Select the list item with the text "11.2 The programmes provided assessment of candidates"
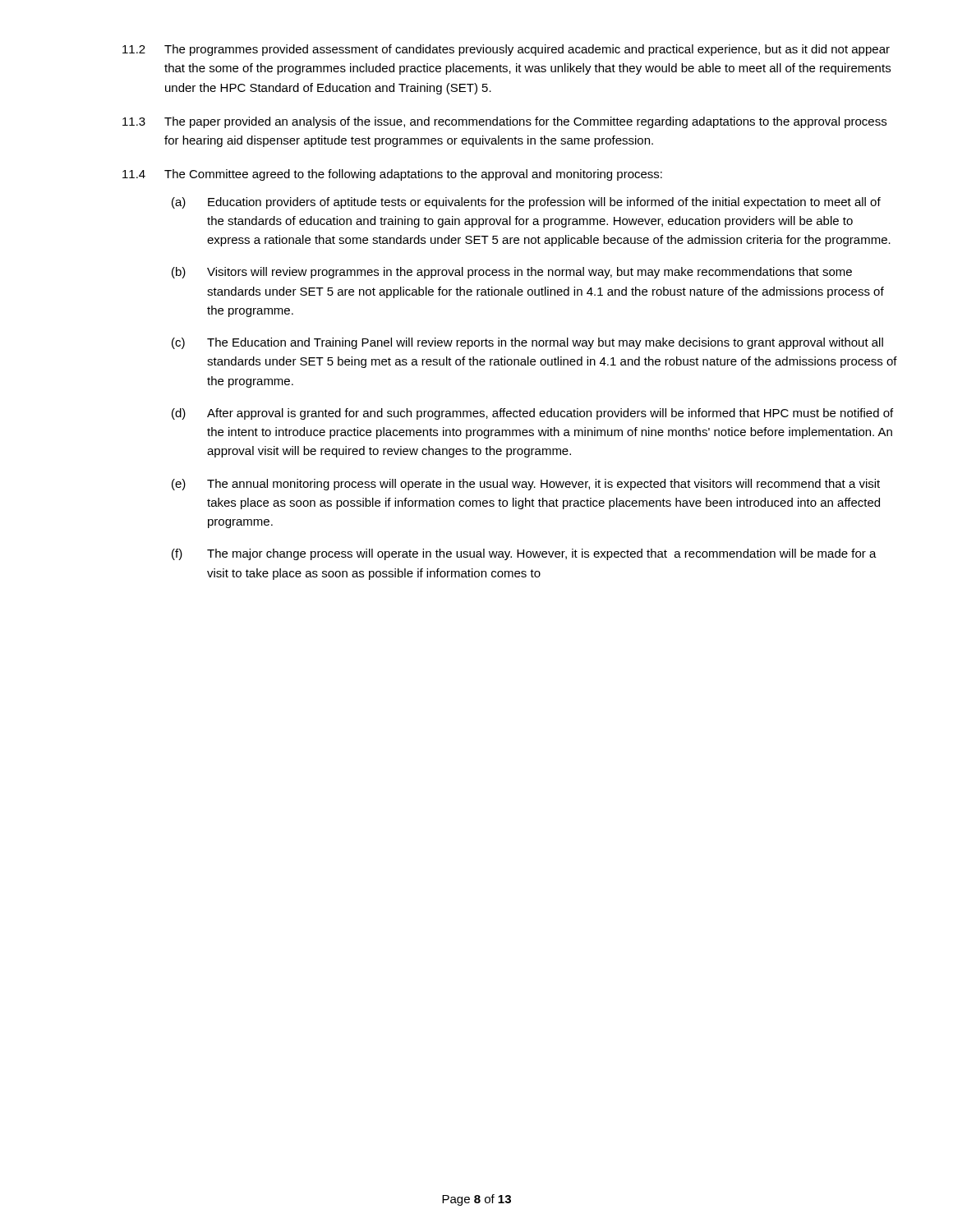This screenshot has height=1232, width=953. (x=509, y=68)
